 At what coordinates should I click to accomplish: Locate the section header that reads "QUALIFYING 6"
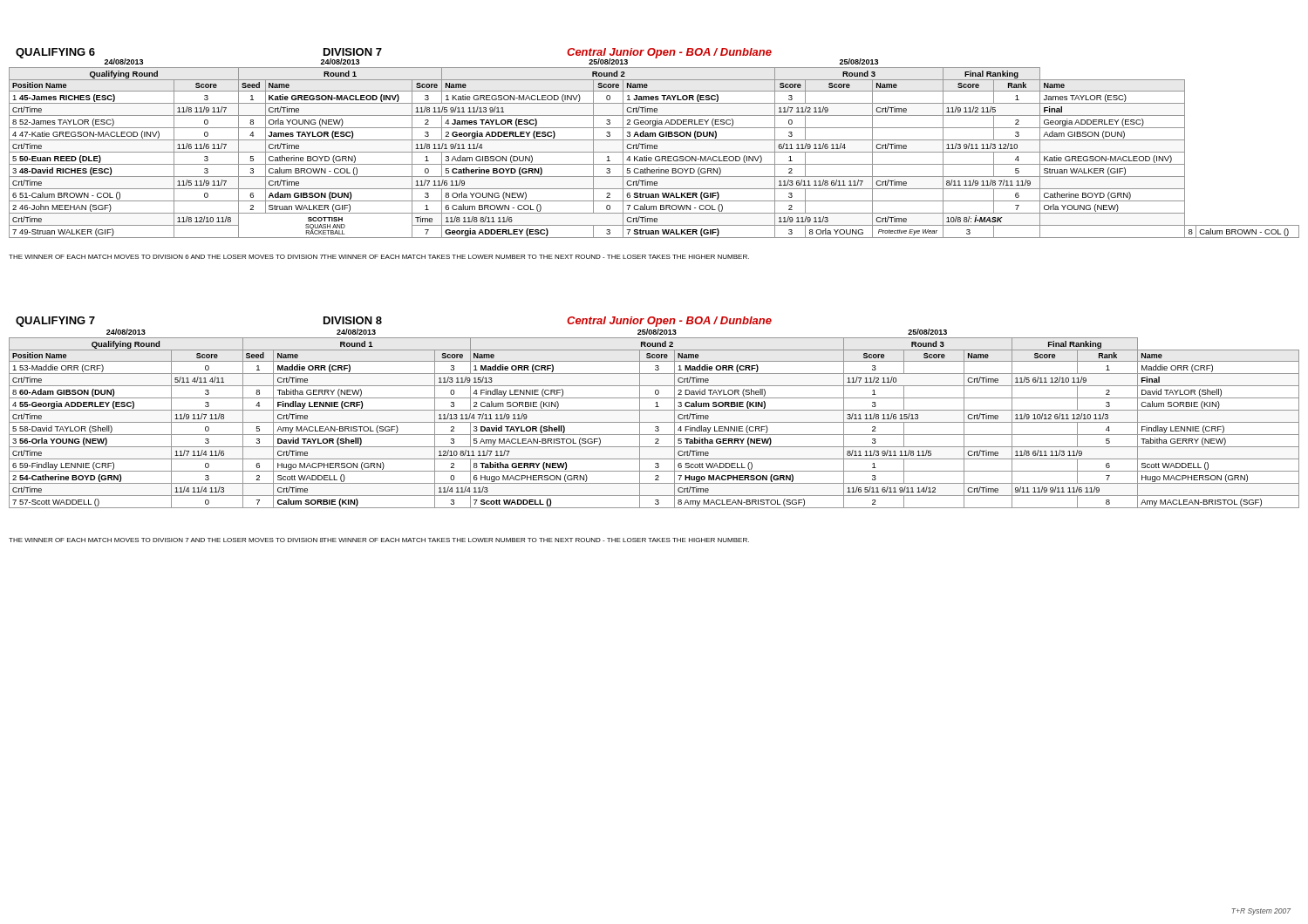(x=55, y=52)
